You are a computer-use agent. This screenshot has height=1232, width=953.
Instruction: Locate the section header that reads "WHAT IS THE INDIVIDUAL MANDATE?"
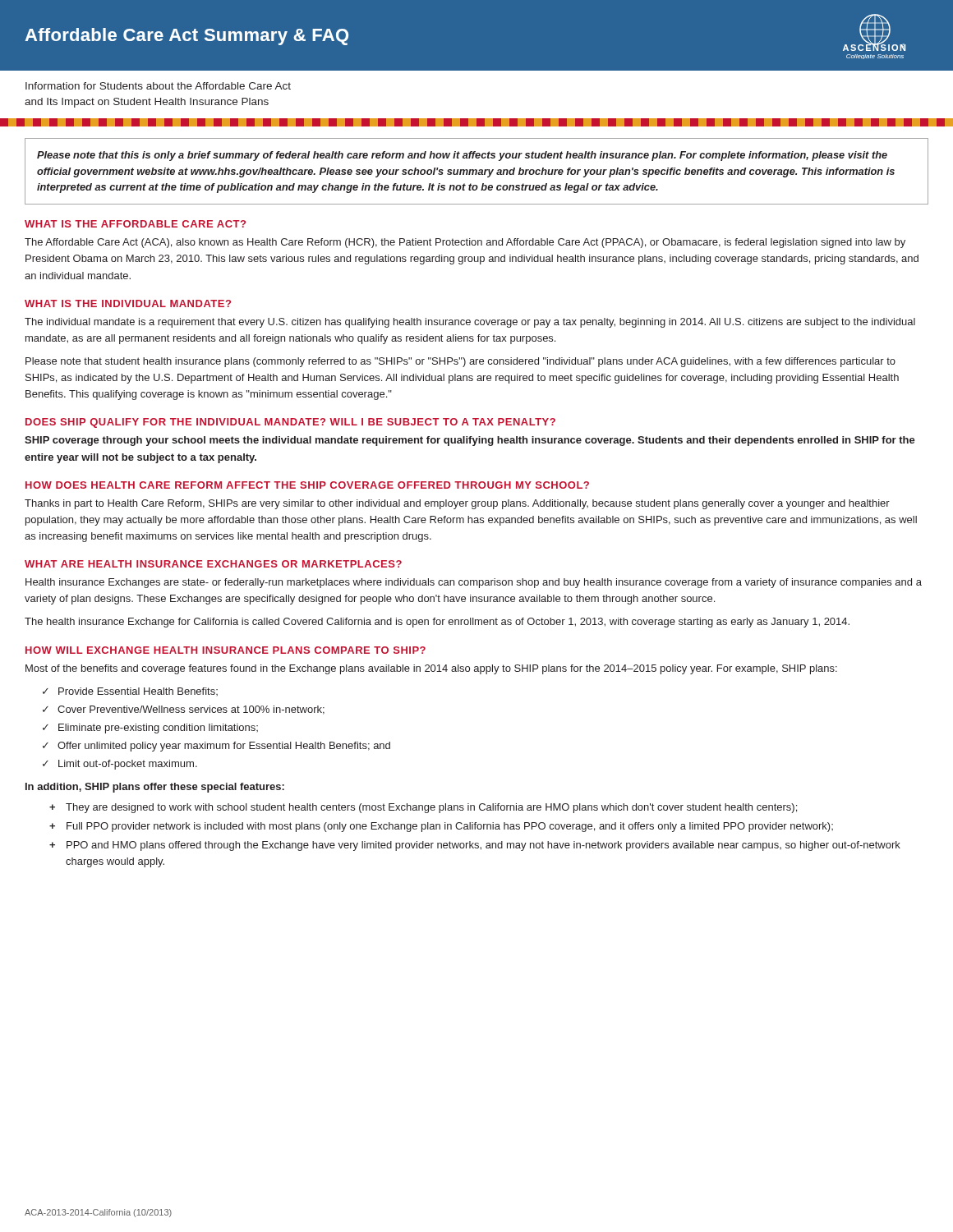(x=128, y=303)
